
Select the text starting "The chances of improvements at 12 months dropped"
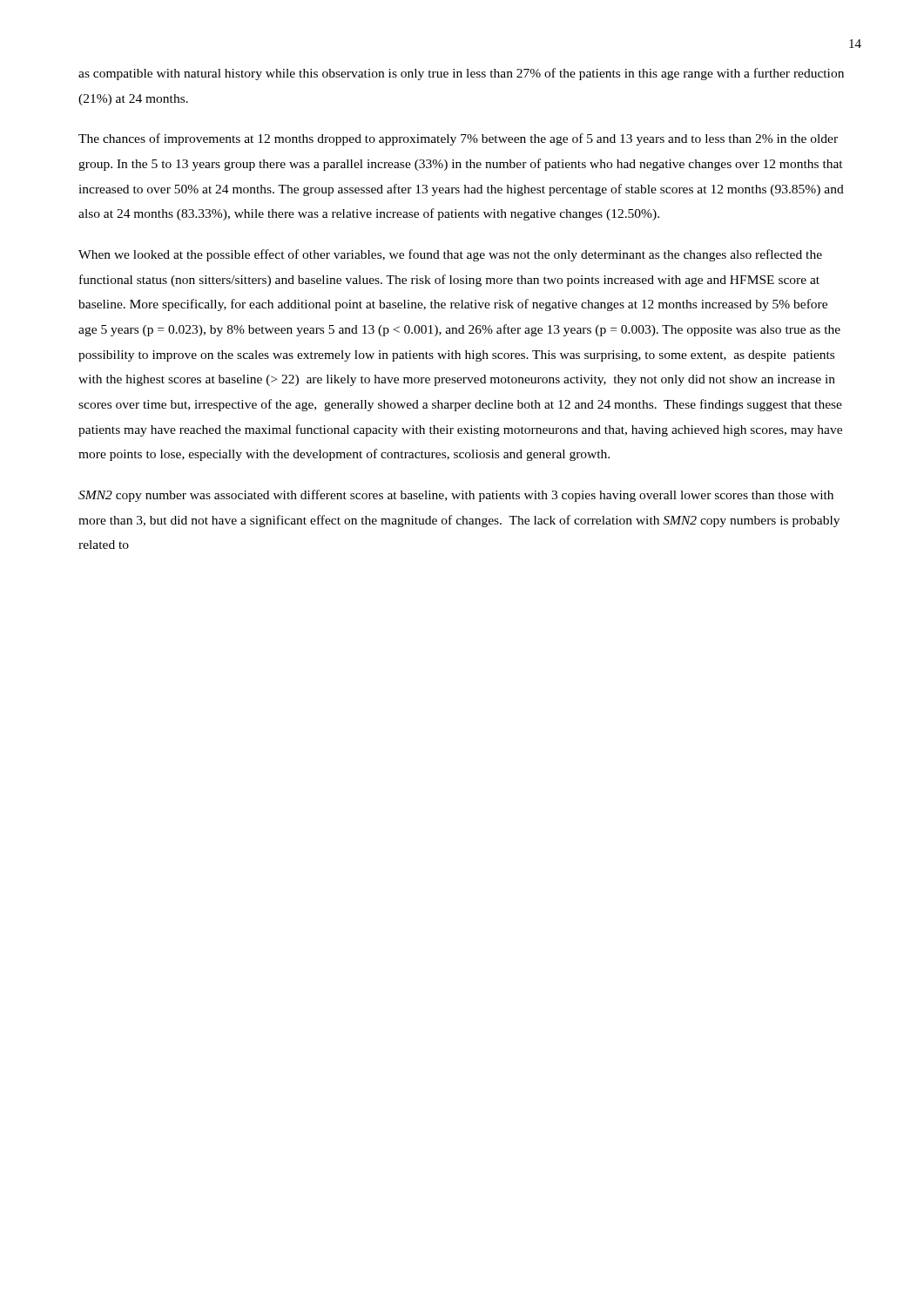click(461, 176)
